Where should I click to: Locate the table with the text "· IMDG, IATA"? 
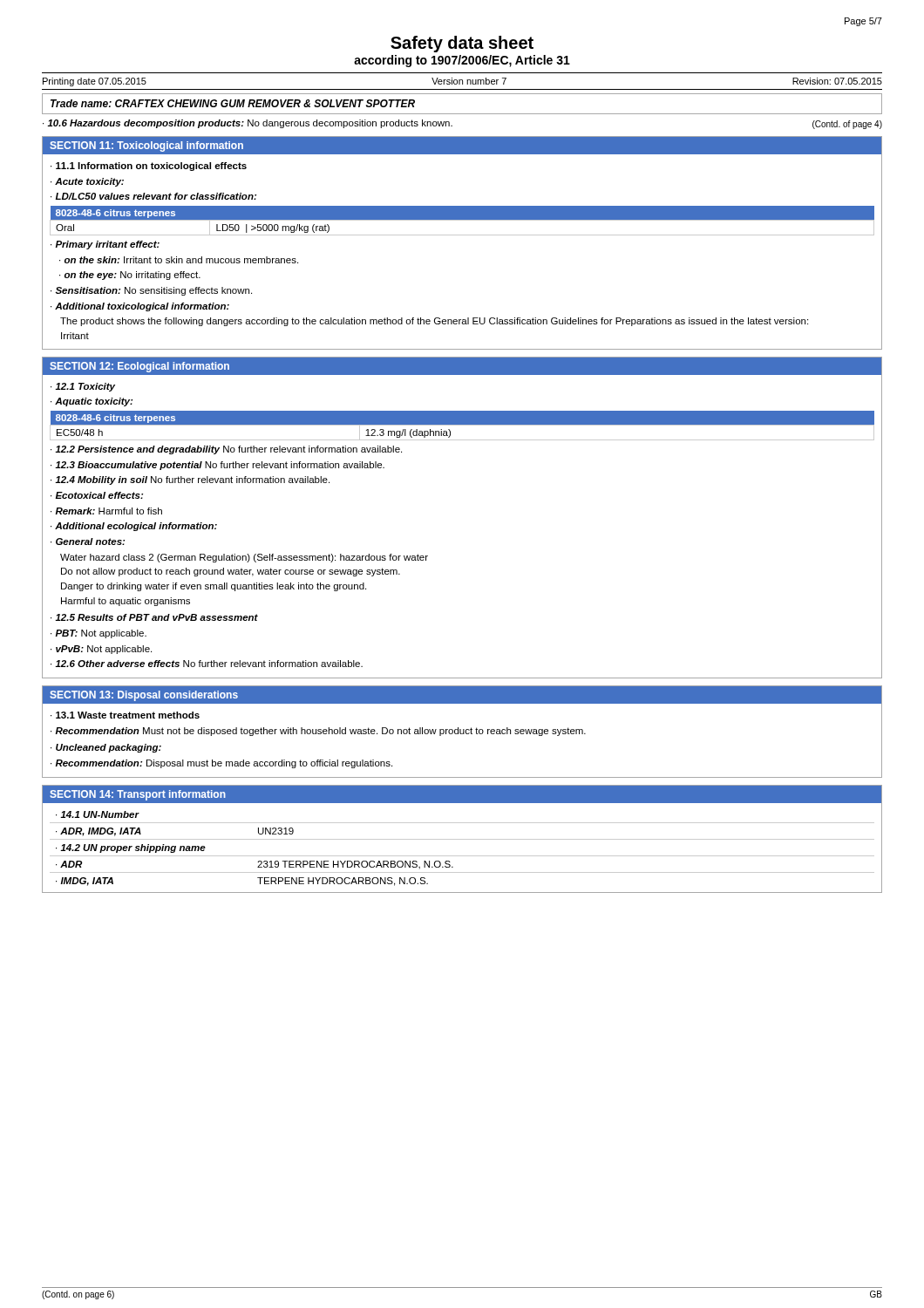coord(462,847)
